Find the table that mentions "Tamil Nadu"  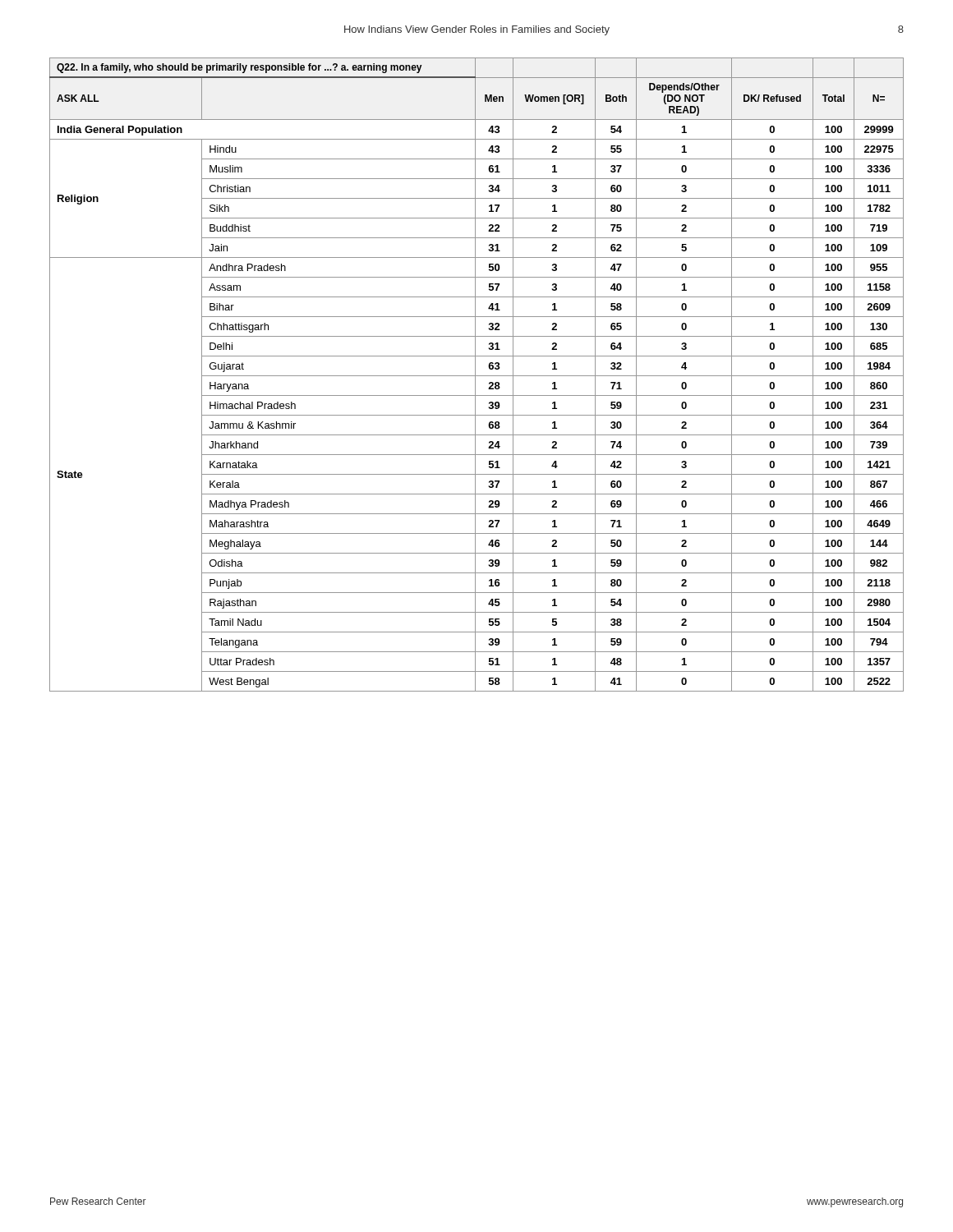click(476, 374)
